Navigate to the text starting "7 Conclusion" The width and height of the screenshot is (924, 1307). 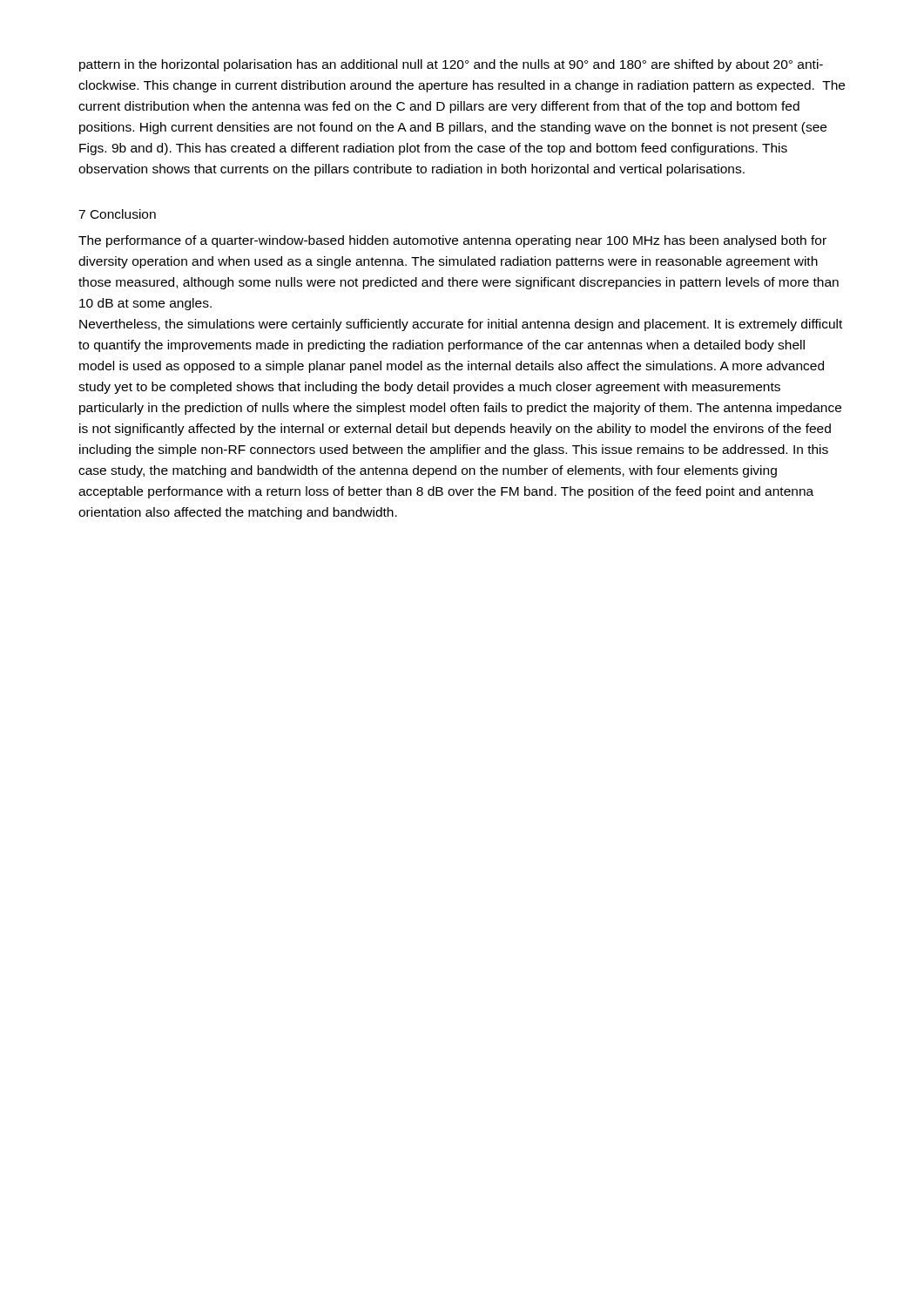point(117,214)
